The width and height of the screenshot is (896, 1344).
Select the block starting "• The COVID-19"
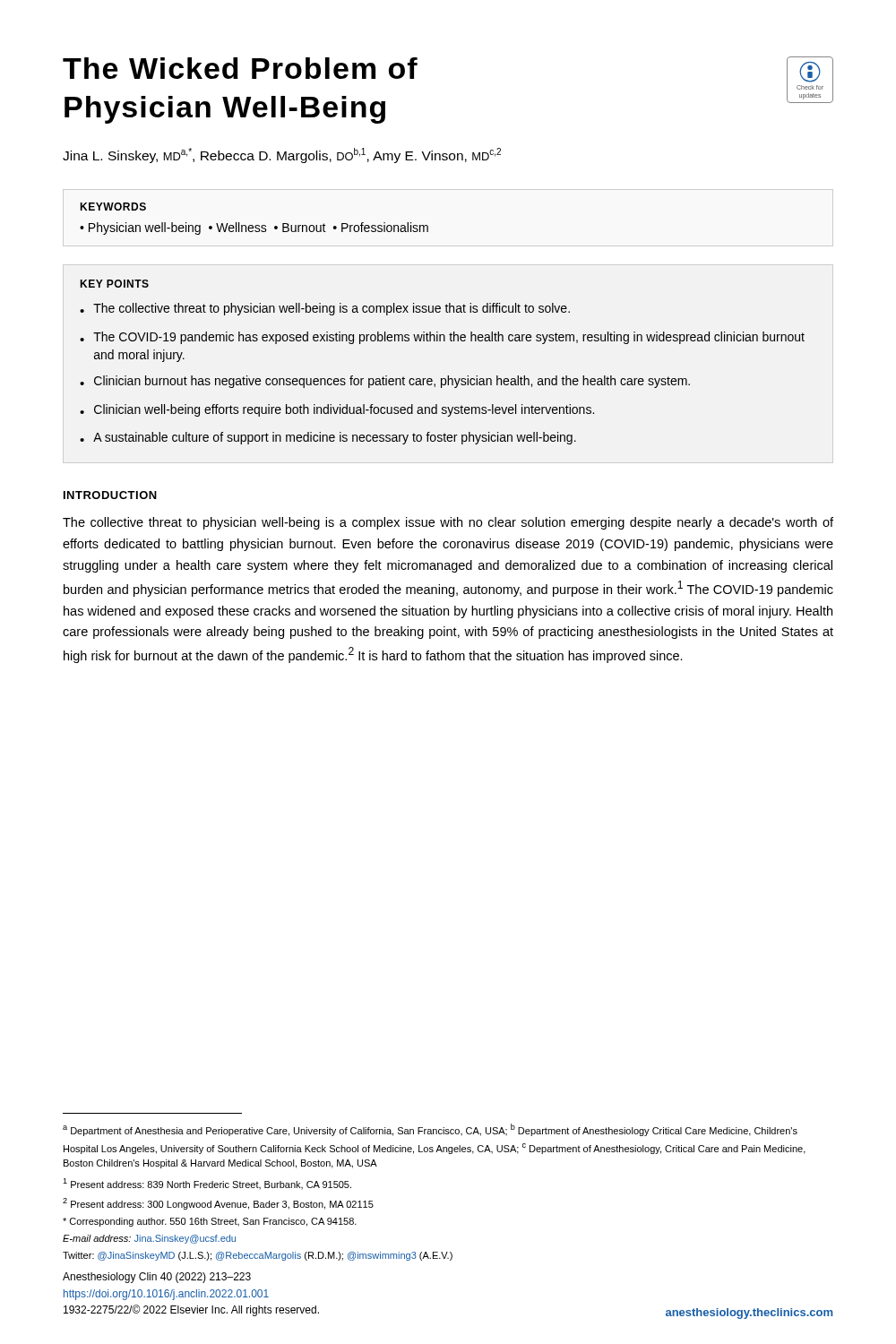(x=448, y=346)
